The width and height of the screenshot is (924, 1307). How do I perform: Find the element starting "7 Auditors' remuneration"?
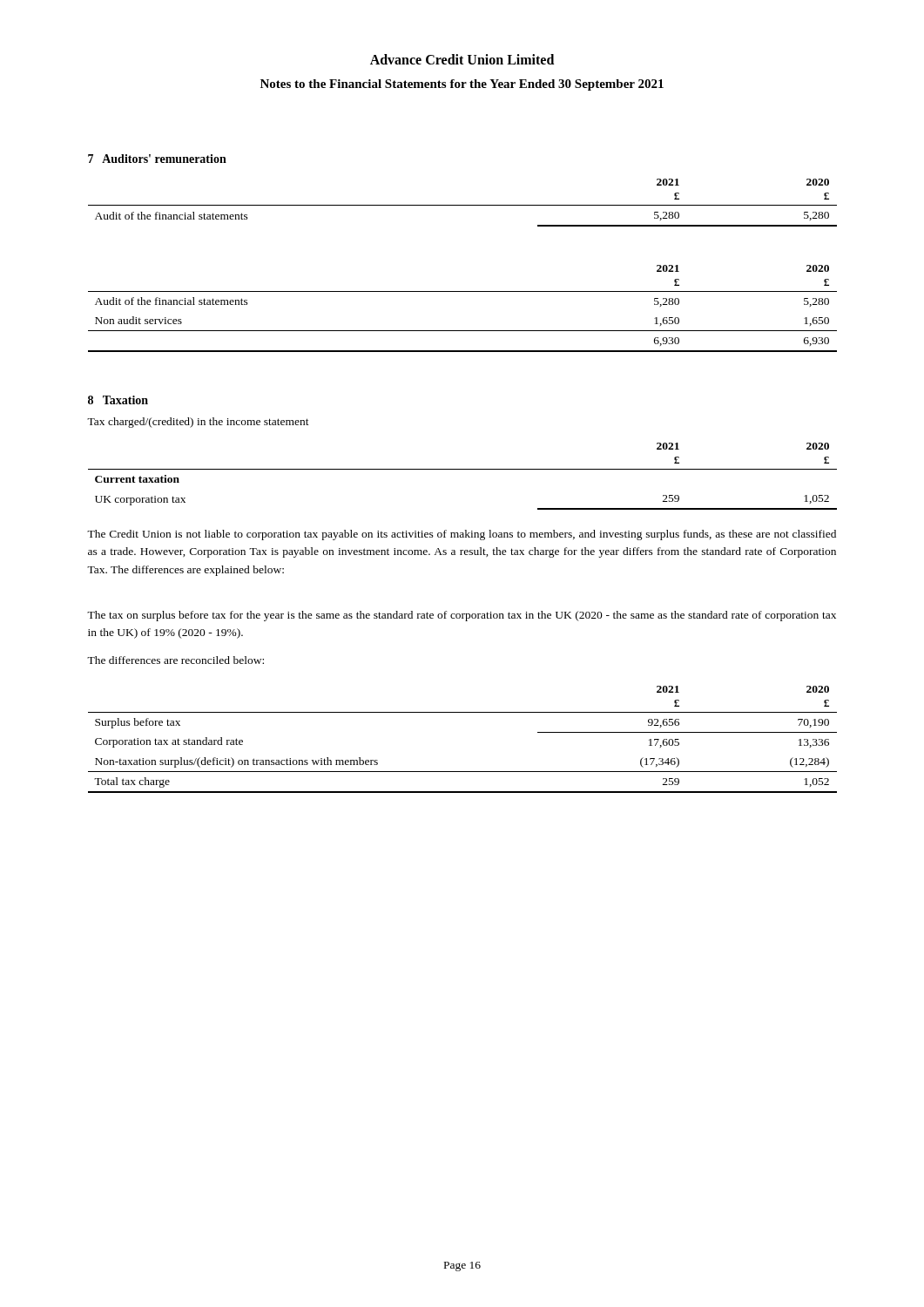click(x=157, y=159)
